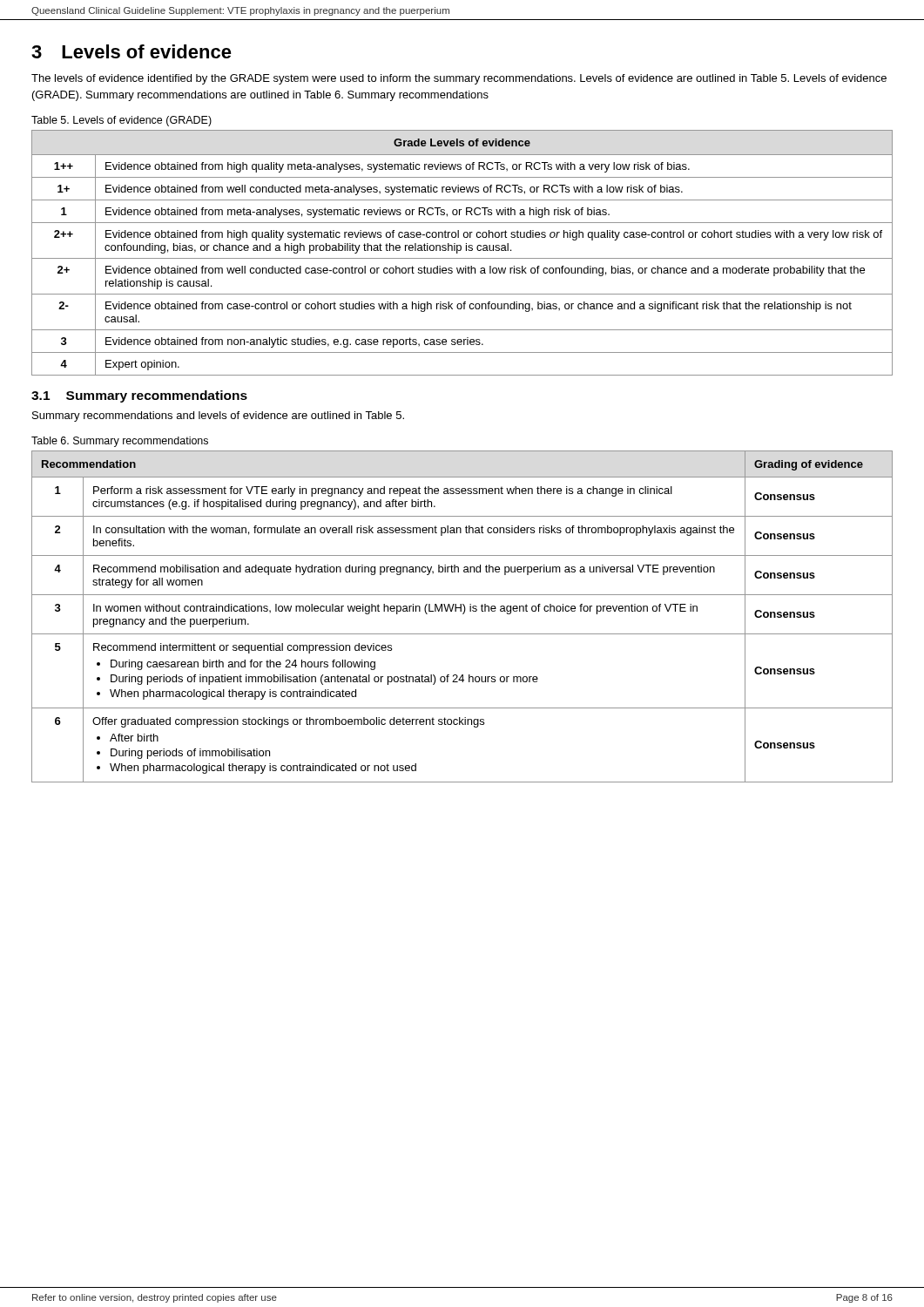Select the text block starting "The levels of evidence identified by the GRADE"

pos(459,86)
